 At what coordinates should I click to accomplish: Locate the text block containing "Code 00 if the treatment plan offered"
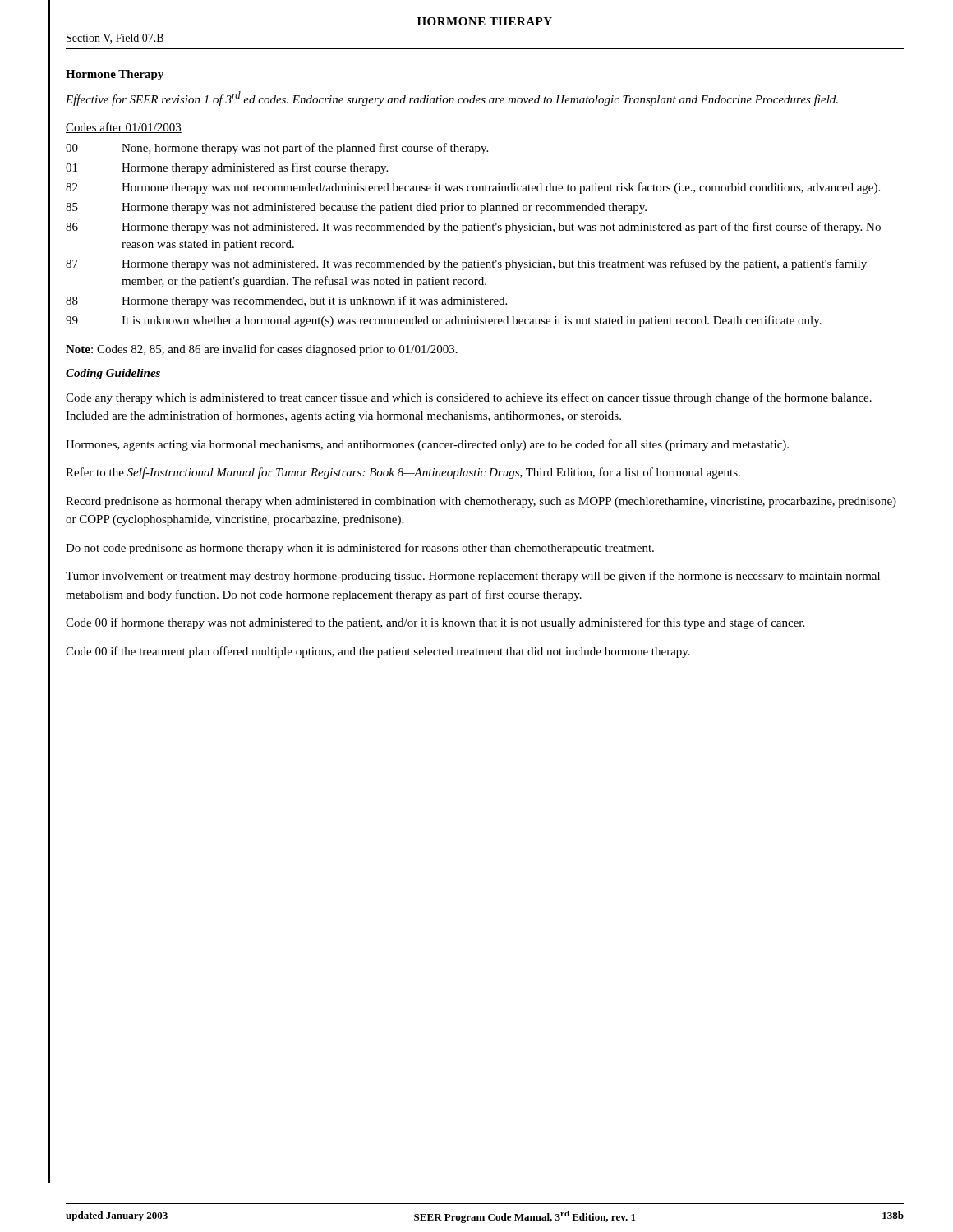(x=378, y=651)
